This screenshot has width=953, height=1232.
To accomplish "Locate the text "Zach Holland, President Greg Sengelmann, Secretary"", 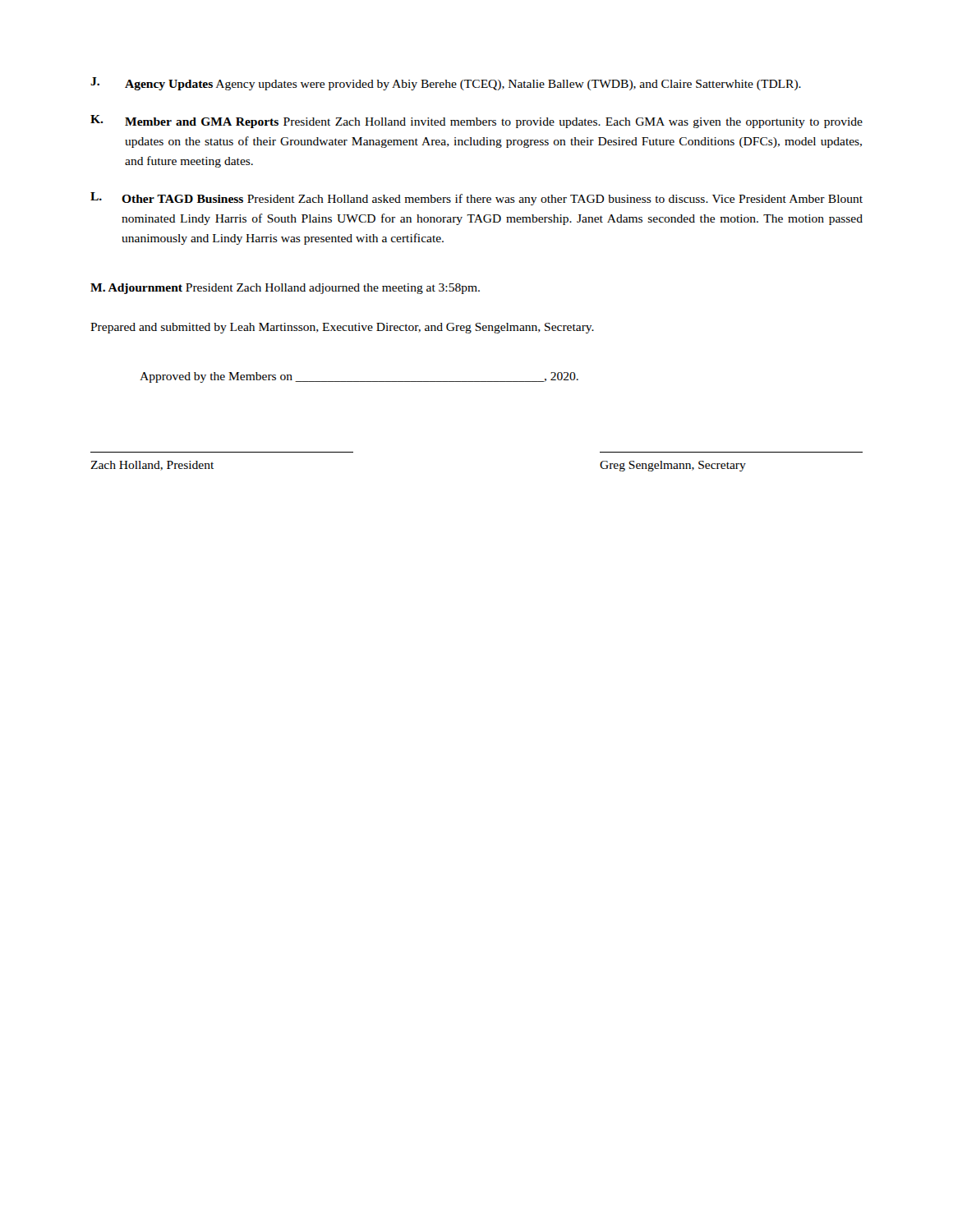I will pos(152,466).
